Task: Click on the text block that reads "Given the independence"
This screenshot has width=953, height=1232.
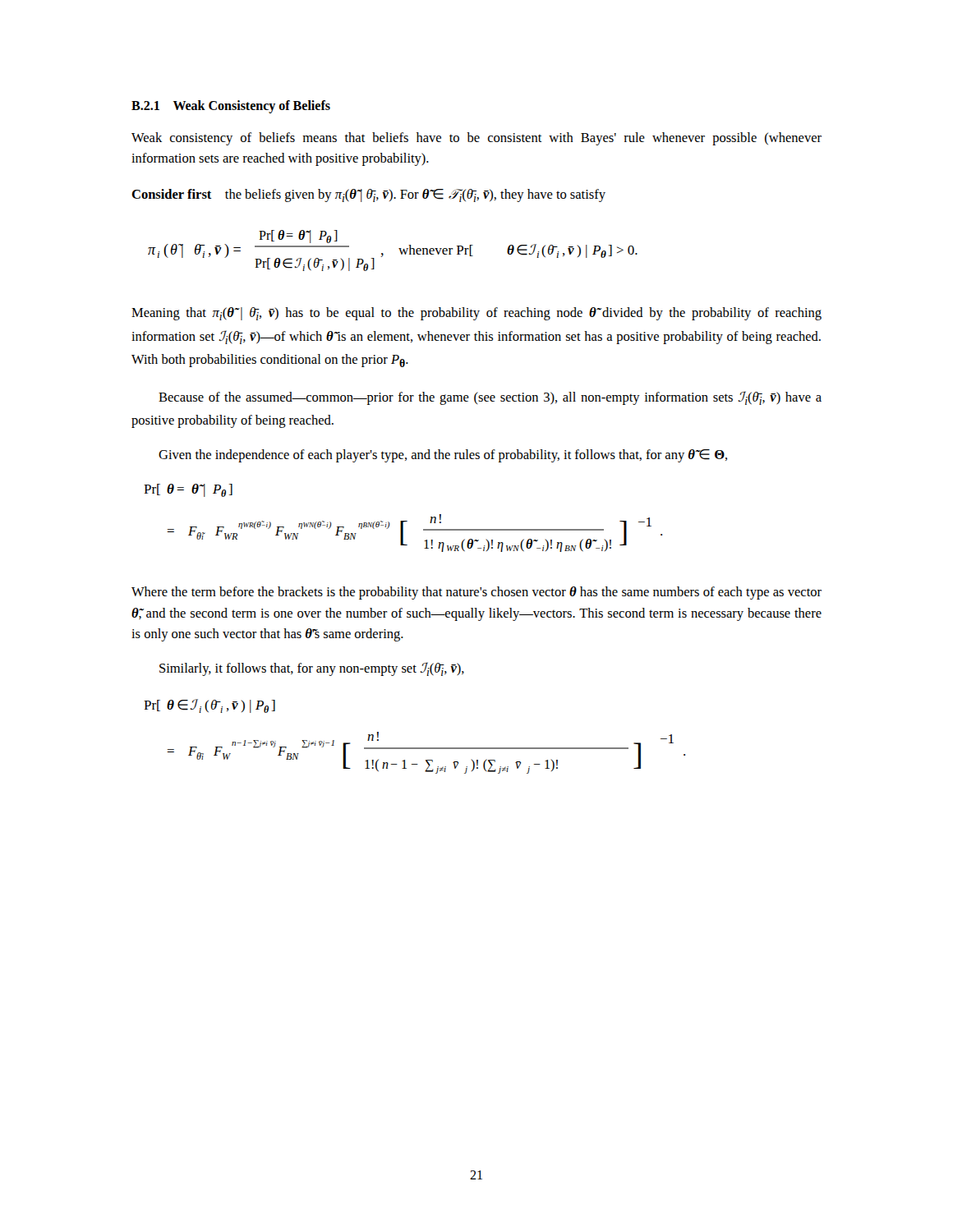Action: click(x=476, y=455)
